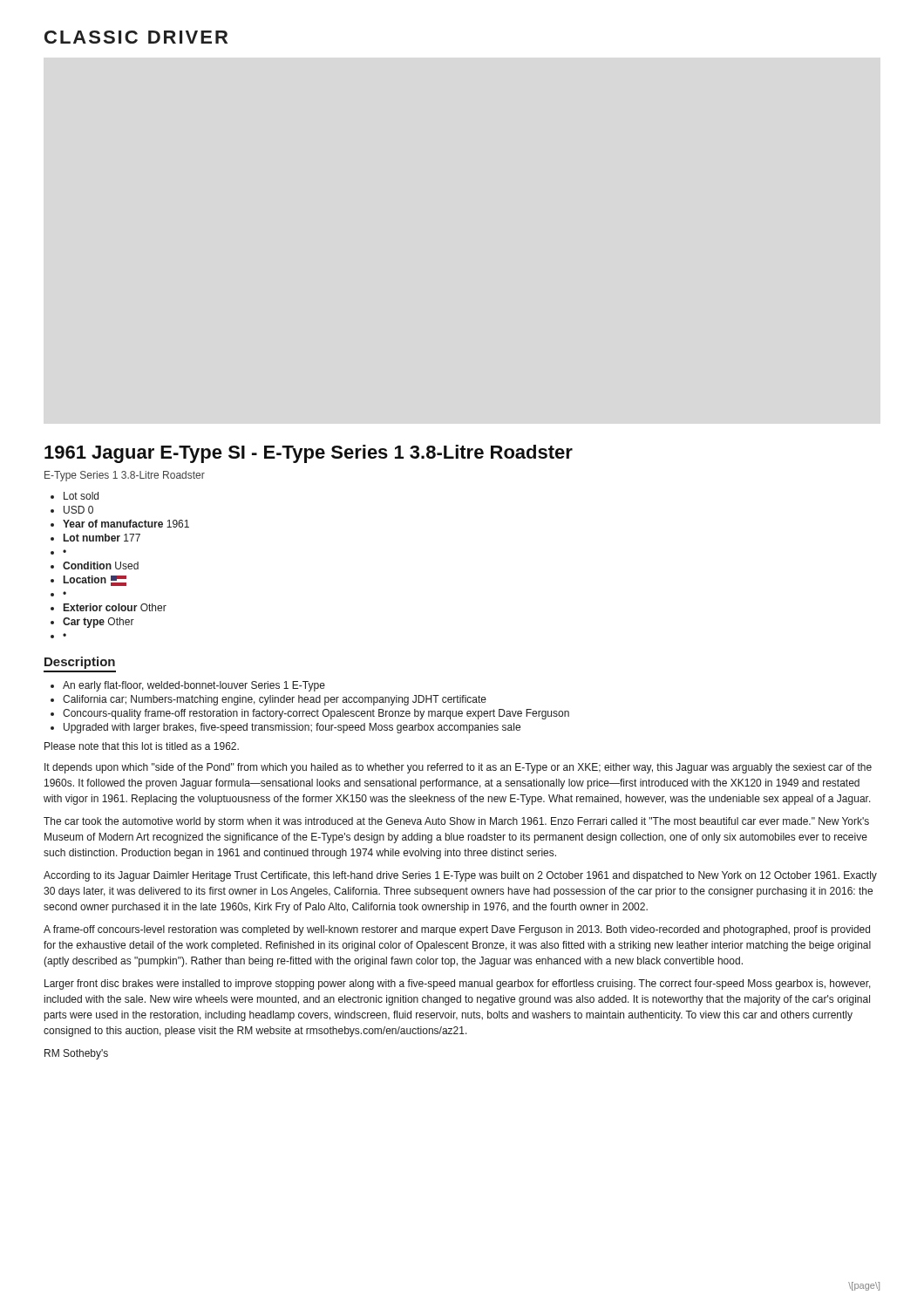Find the list item that says "Concours-quality frame-off restoration in factory-correct"
This screenshot has width=924, height=1308.
coord(316,713)
